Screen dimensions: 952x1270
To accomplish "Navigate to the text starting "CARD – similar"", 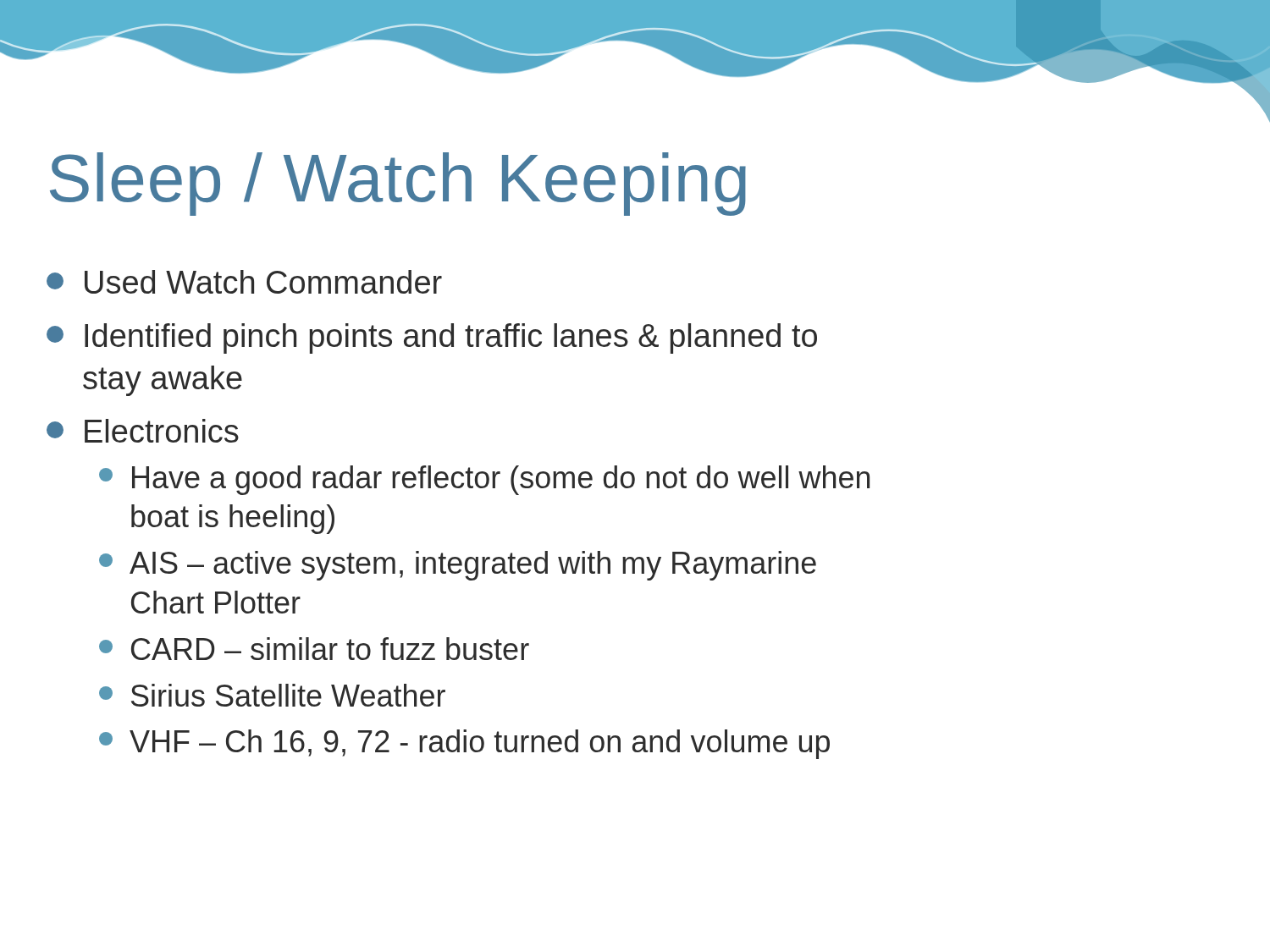I will coord(314,649).
